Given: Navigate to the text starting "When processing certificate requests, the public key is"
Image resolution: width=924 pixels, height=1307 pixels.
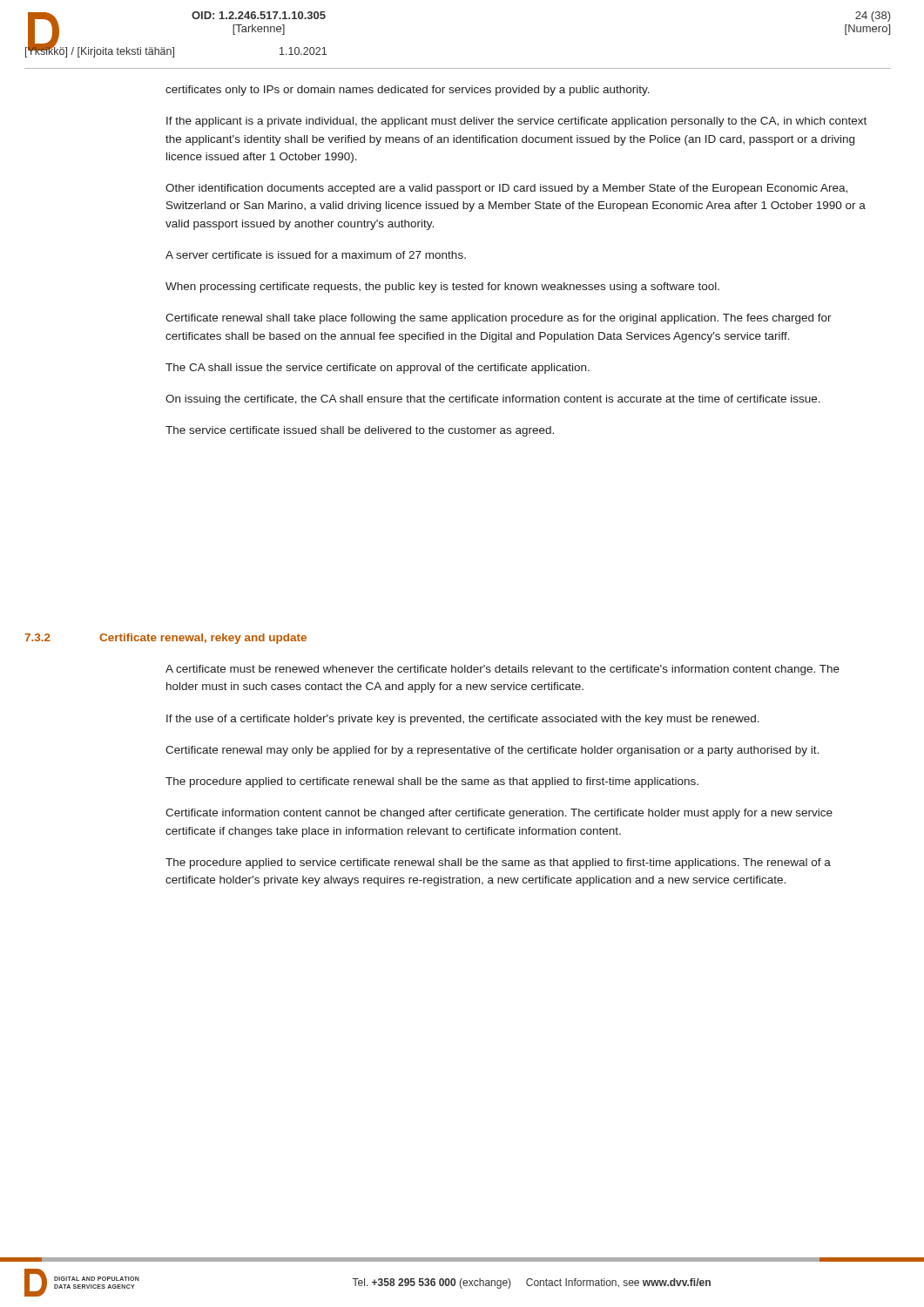Looking at the screenshot, I should (x=443, y=286).
